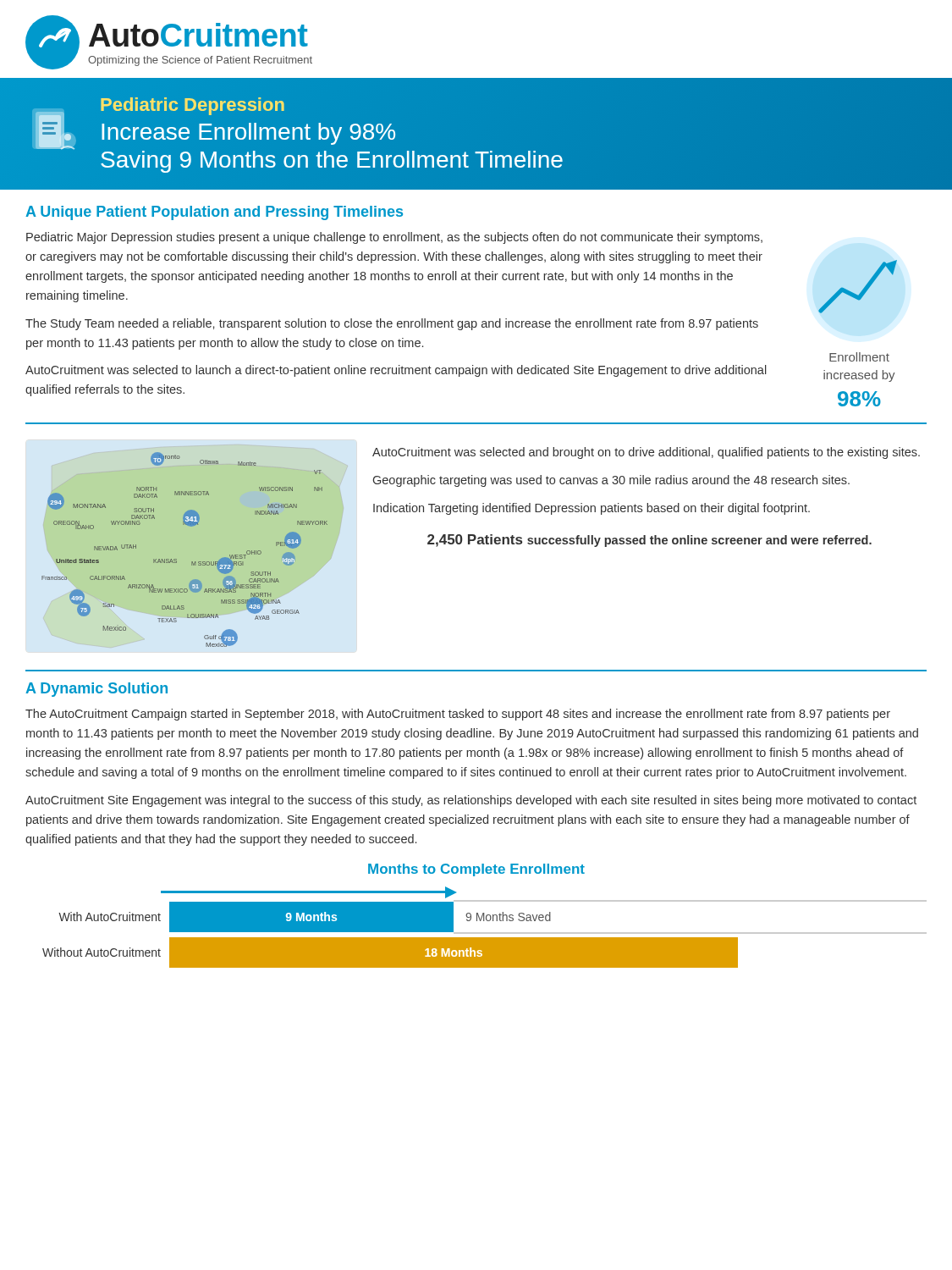Locate the text block containing "The AutoCruitment Campaign started in"
Screen dimensions: 1270x952
tap(472, 743)
